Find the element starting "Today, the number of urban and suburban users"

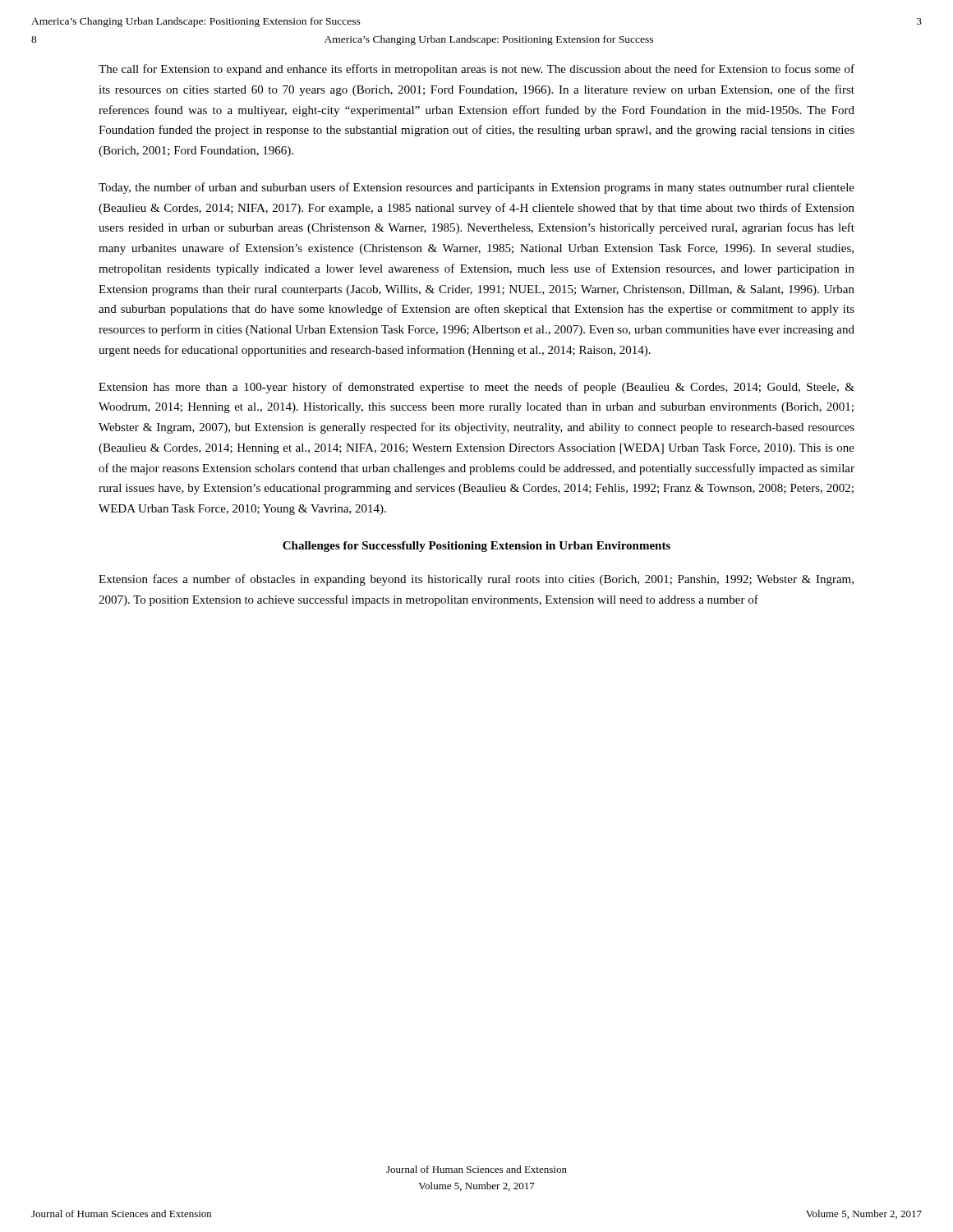tap(476, 268)
